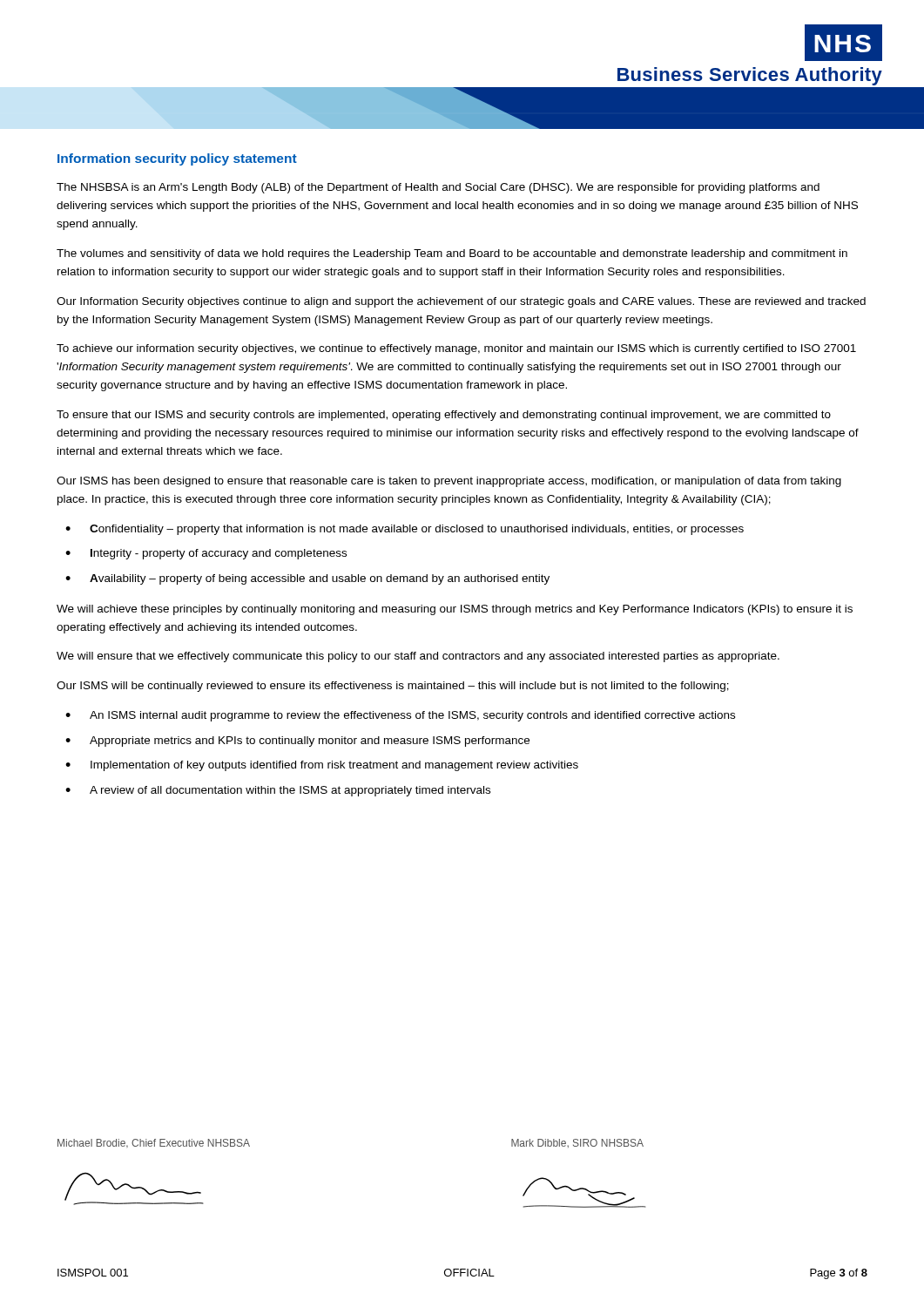924x1307 pixels.
Task: Locate the passage starting "The NHSBSA is an Arm's"
Action: [x=458, y=205]
